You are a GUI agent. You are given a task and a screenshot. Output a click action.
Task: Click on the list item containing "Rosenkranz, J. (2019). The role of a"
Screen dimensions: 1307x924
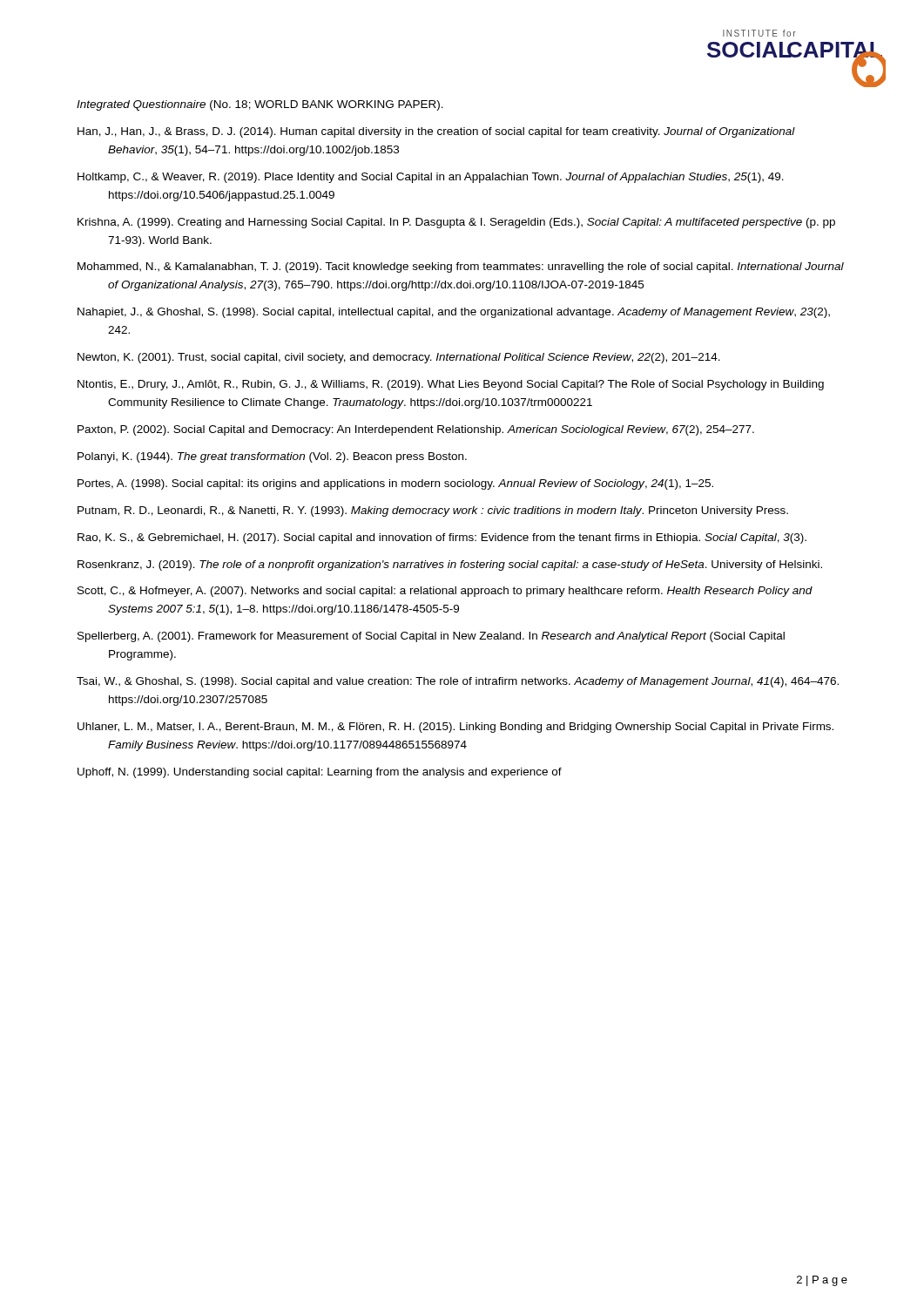click(450, 564)
